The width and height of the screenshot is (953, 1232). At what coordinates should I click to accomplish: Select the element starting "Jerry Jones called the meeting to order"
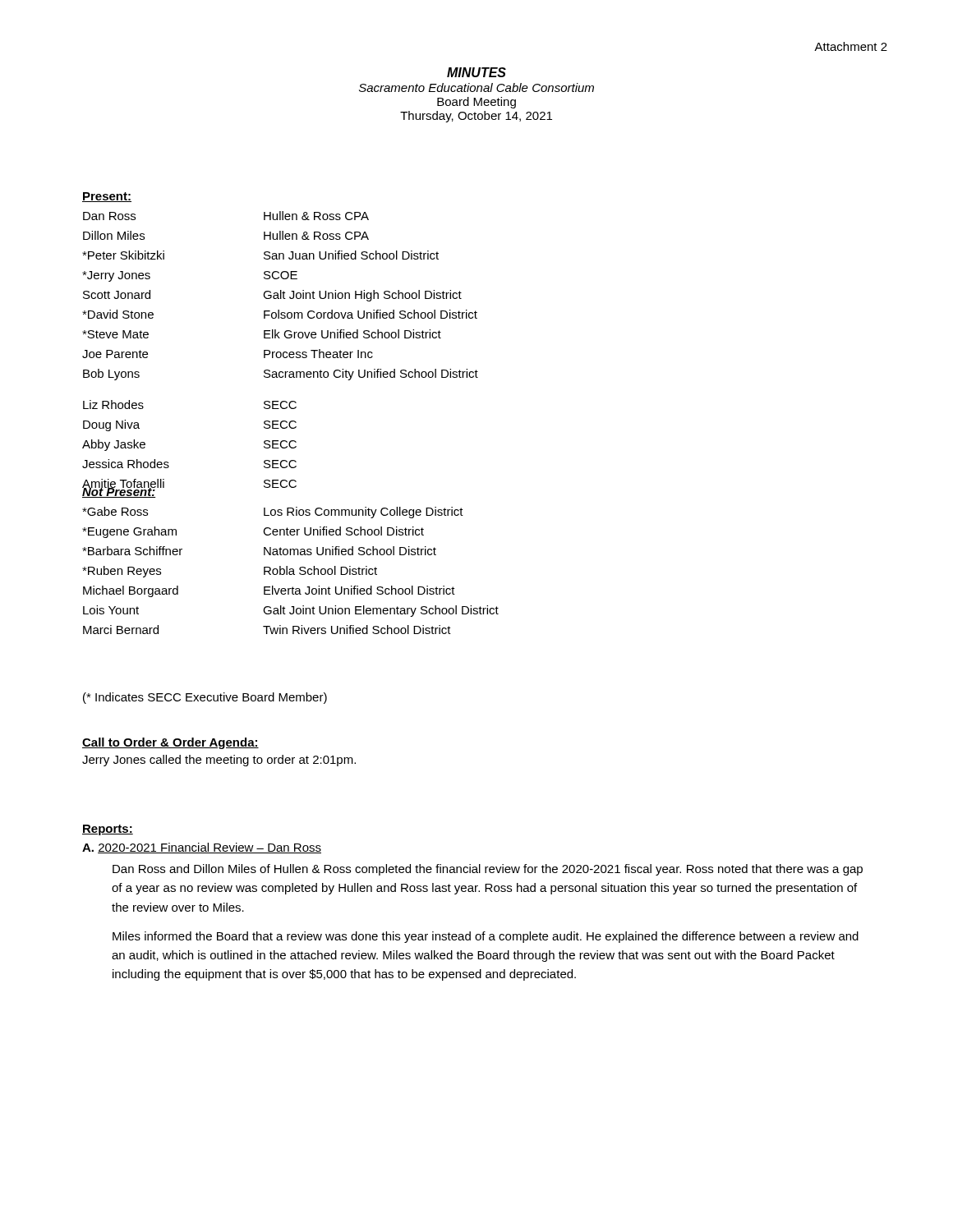click(x=219, y=759)
